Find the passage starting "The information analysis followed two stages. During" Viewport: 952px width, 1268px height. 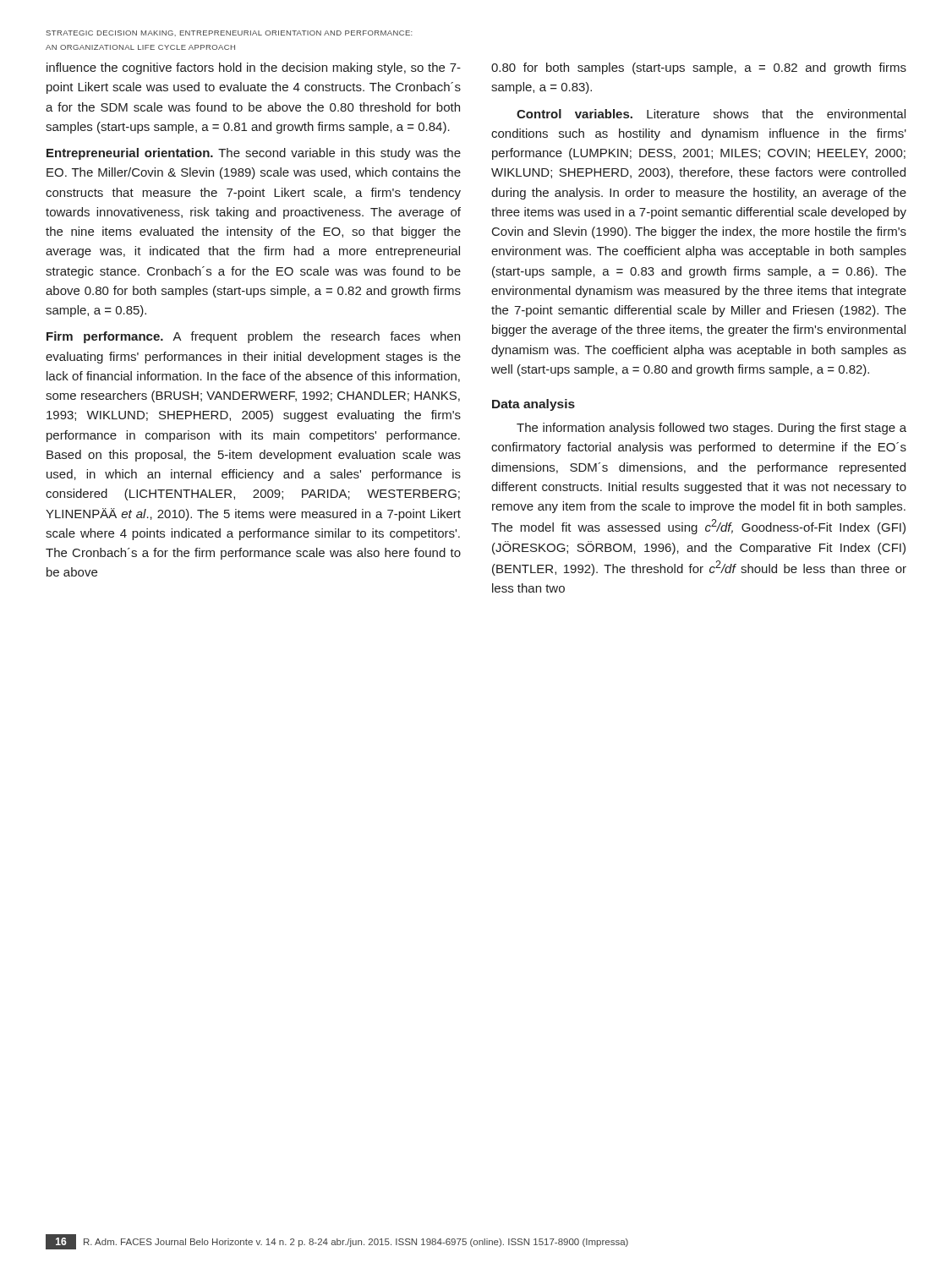[699, 508]
